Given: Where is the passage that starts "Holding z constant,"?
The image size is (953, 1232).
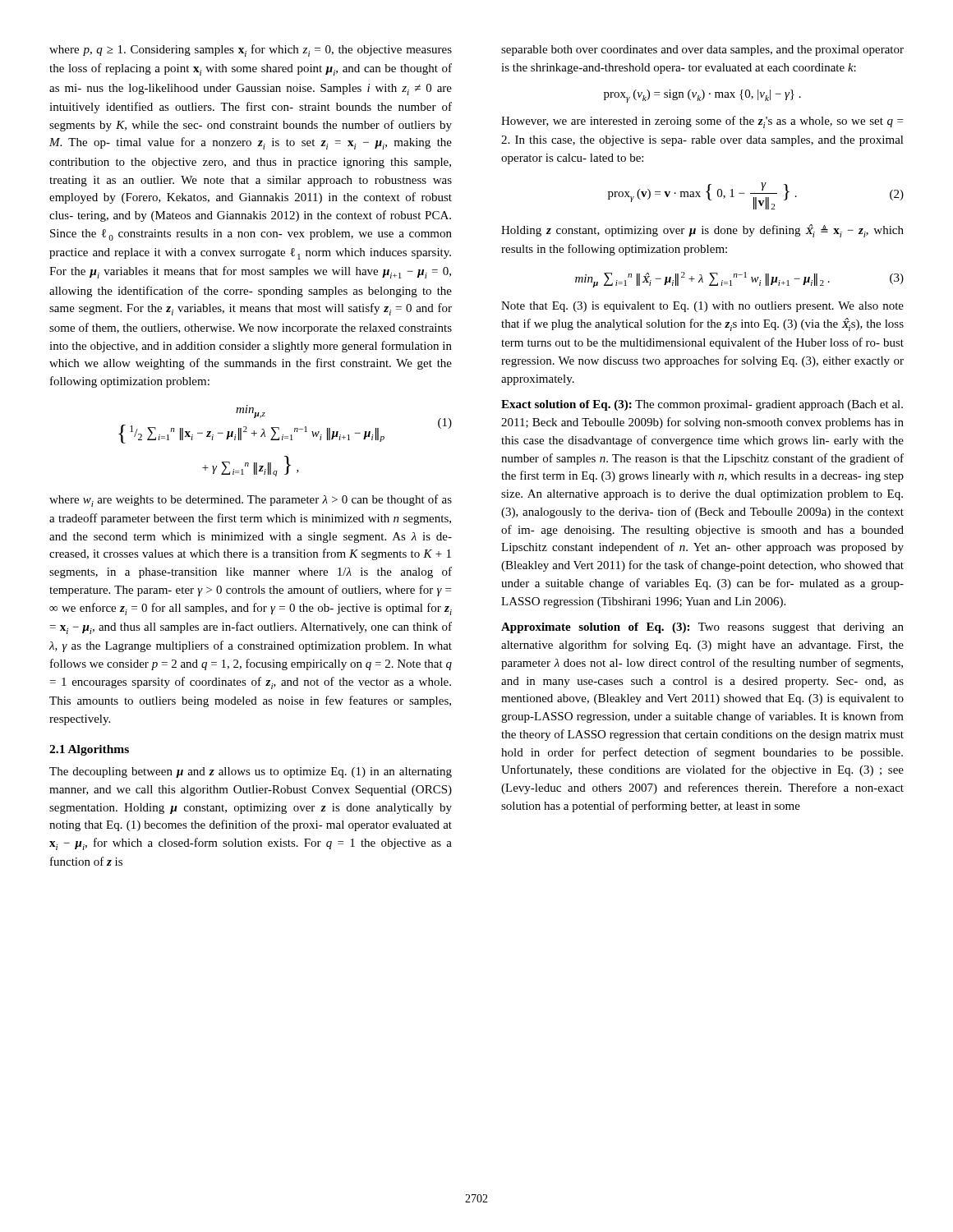Looking at the screenshot, I should pos(702,239).
